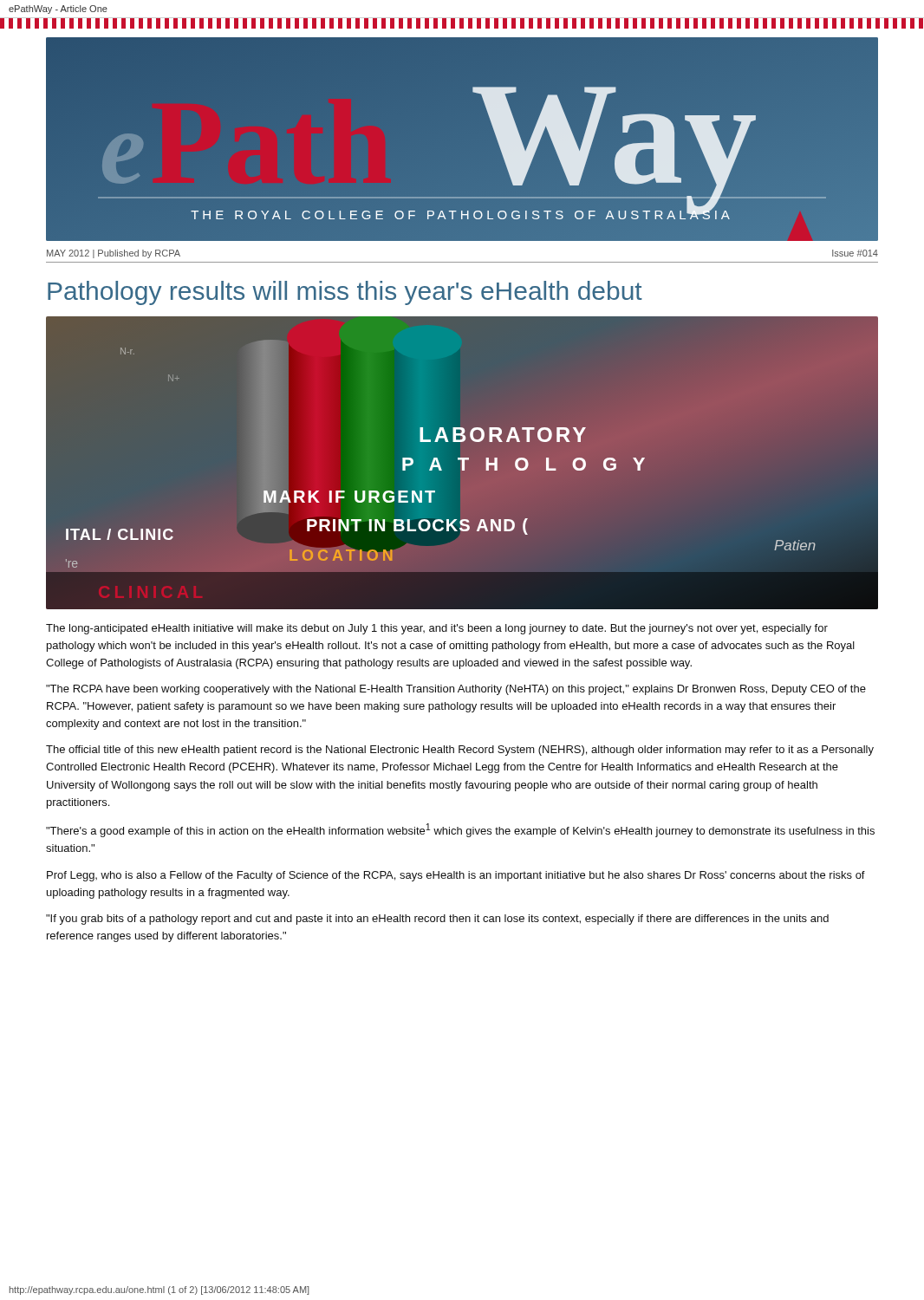
Task: Point to the text starting "Pathology results will miss this year's eHealth debut"
Action: pyautogui.click(x=344, y=291)
